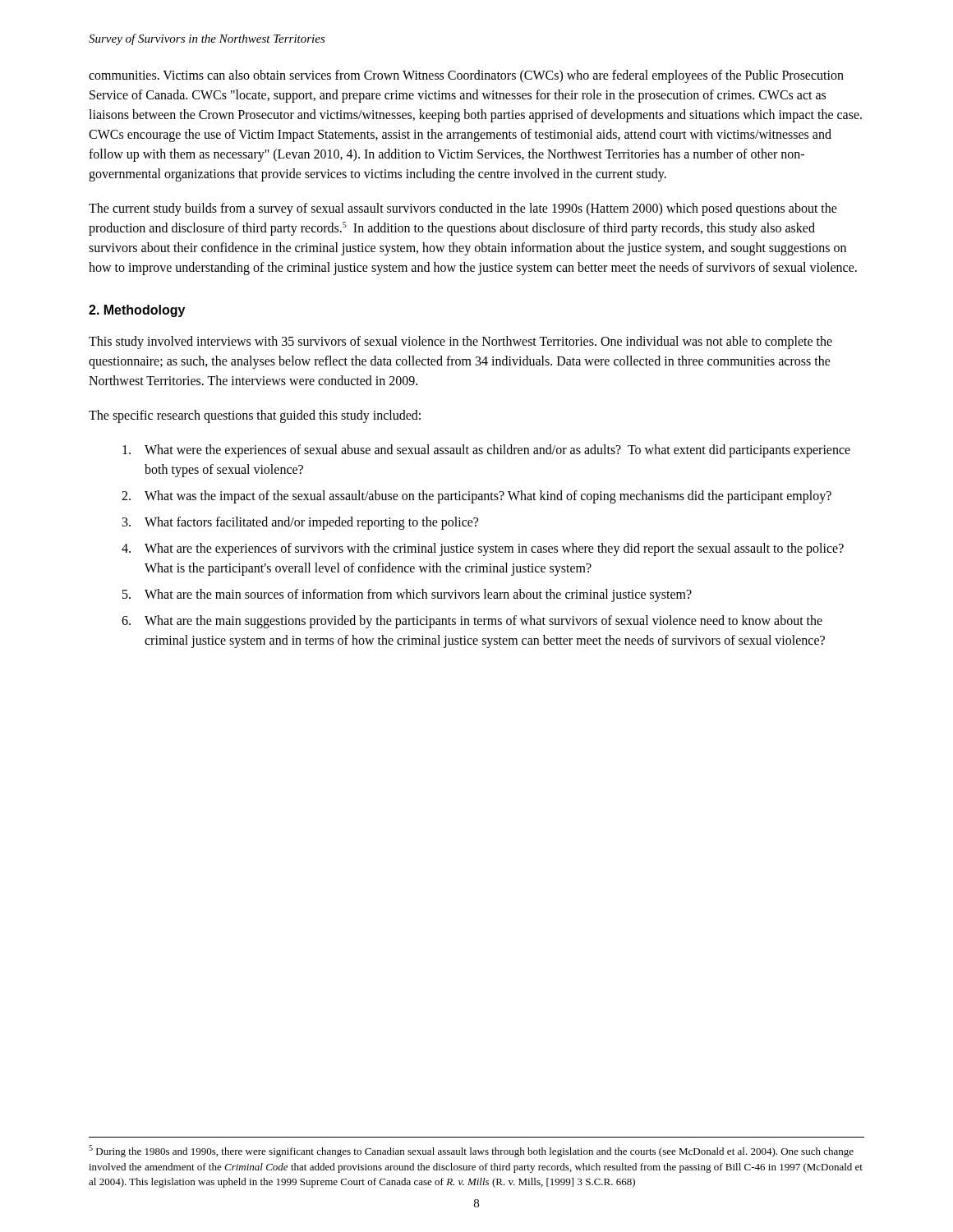
Task: Select the list item that says "What were the experiences of sexual abuse and"
Action: [x=493, y=460]
